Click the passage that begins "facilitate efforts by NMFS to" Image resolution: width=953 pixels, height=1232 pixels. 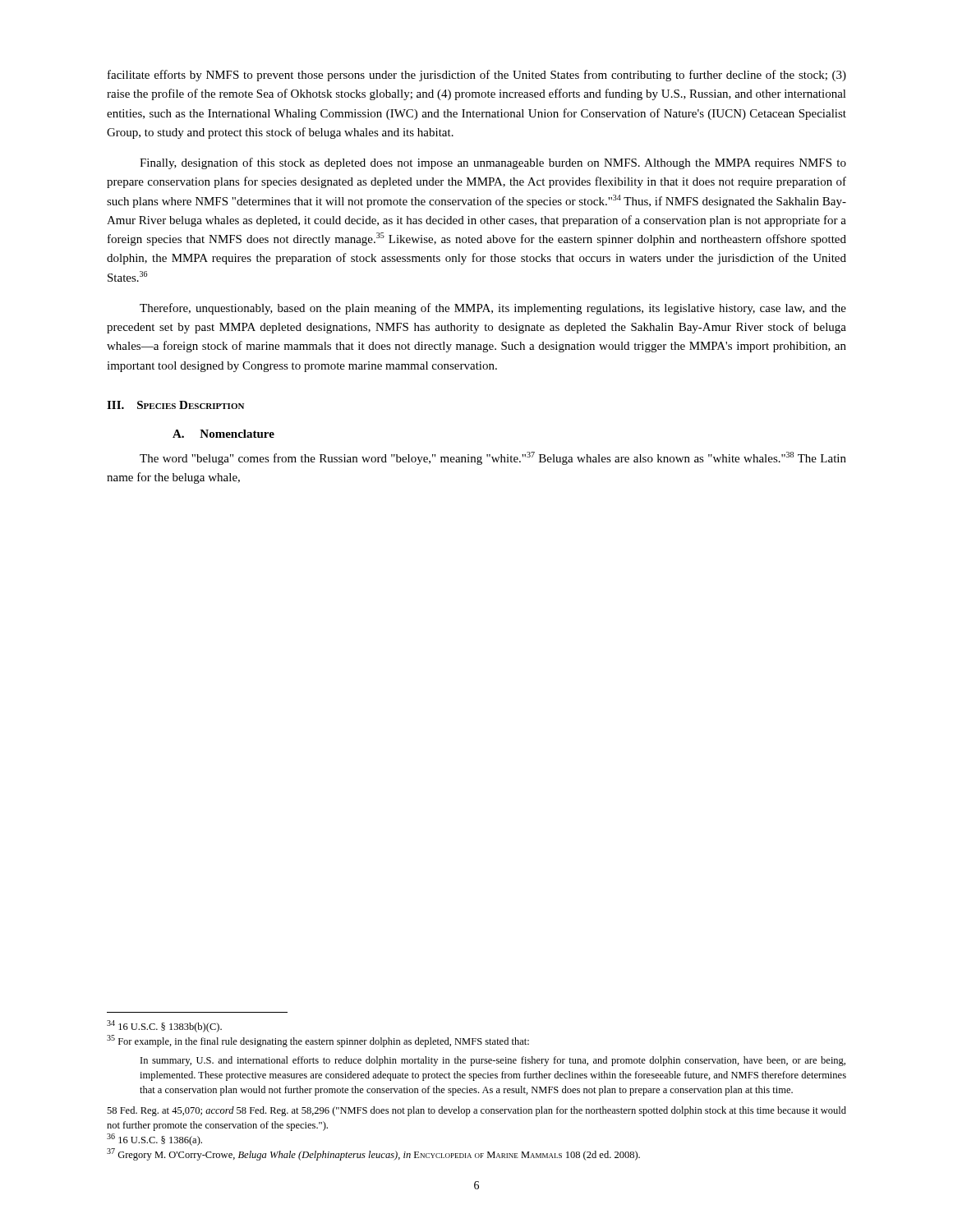click(476, 104)
